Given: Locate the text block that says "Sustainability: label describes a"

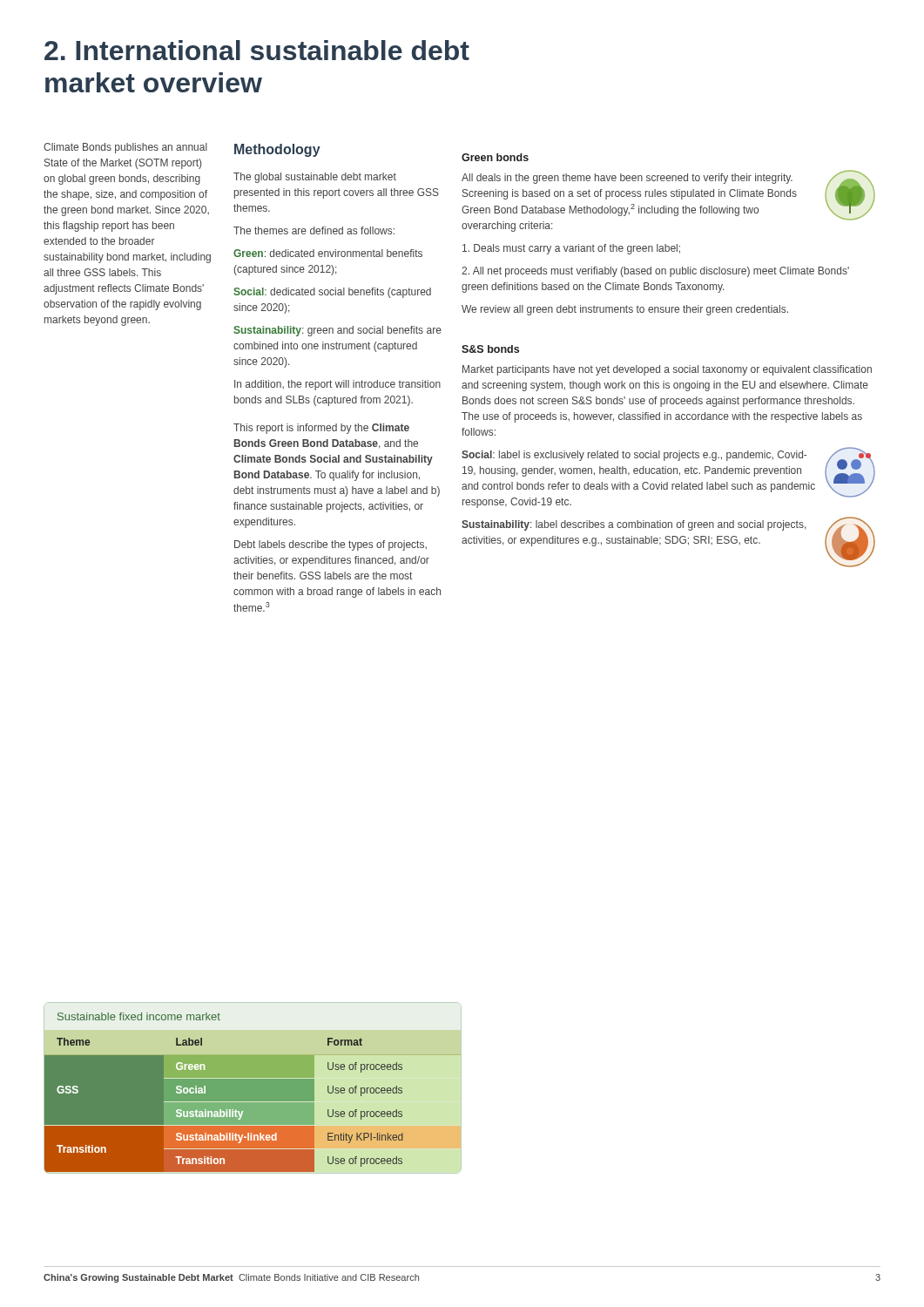Looking at the screenshot, I should (668, 542).
